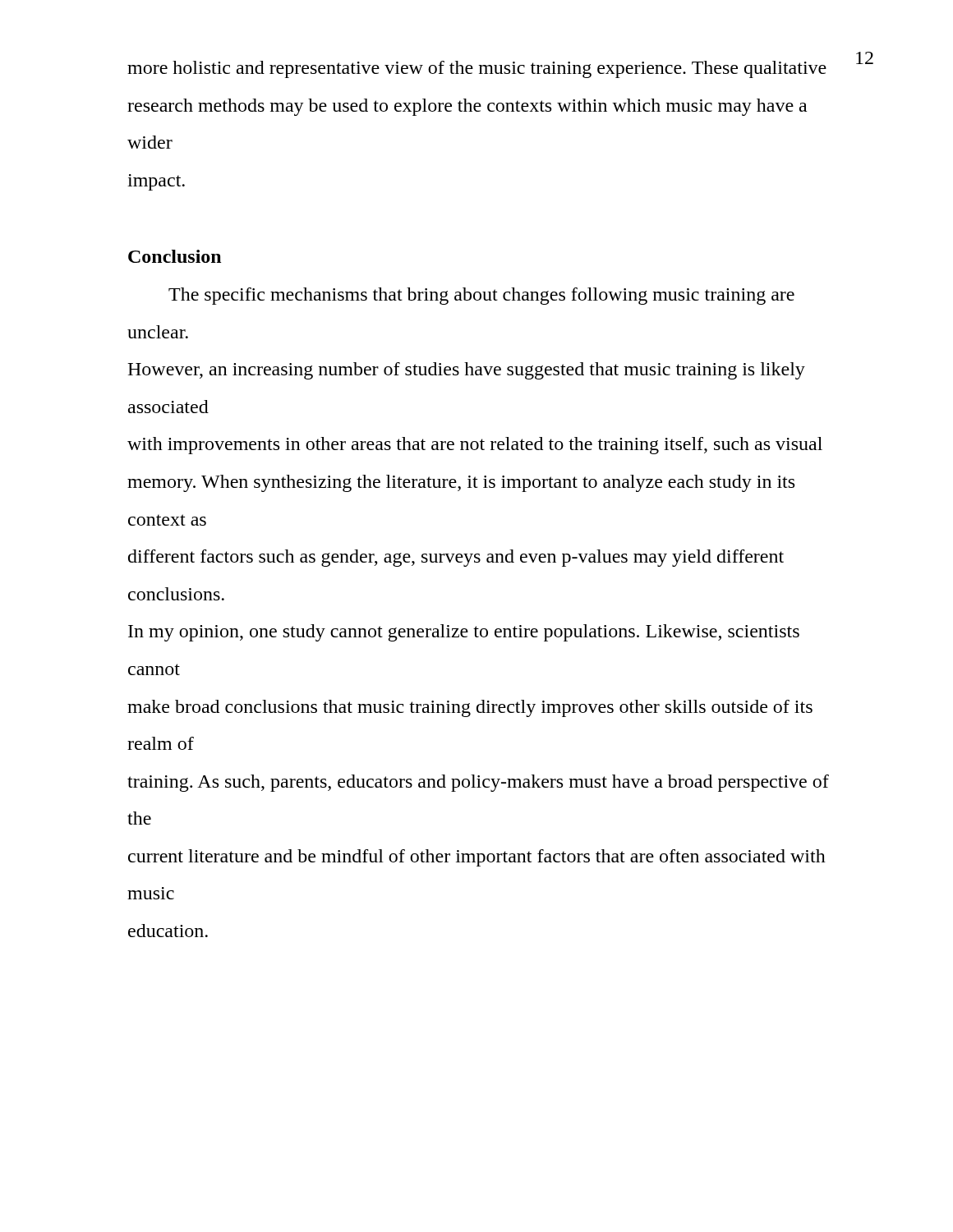Click on the text block starting "The specific mechanisms that bring"
The width and height of the screenshot is (953, 1232).
pos(481,296)
